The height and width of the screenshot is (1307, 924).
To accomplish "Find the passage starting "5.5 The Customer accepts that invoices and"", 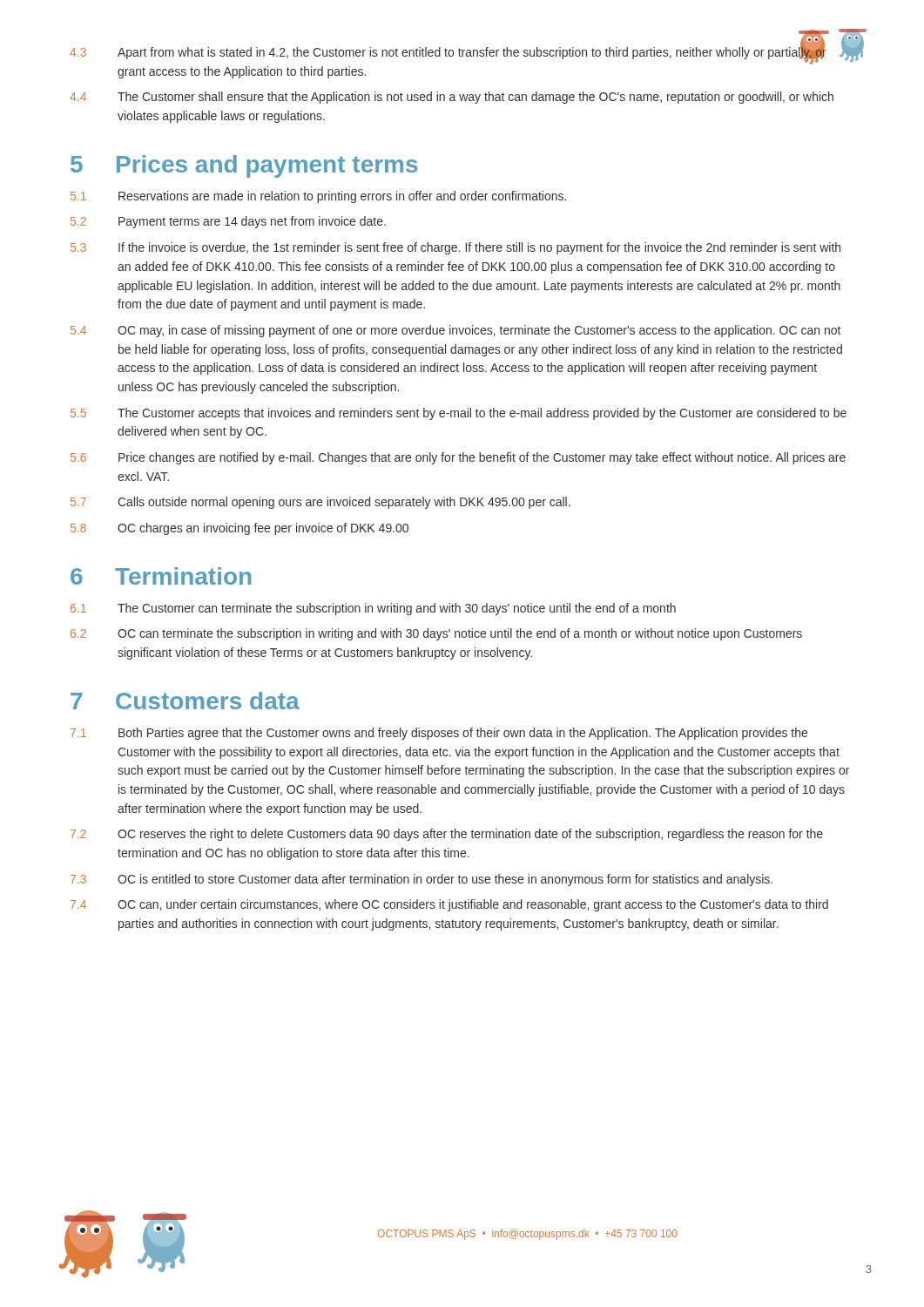I will pyautogui.click(x=462, y=423).
